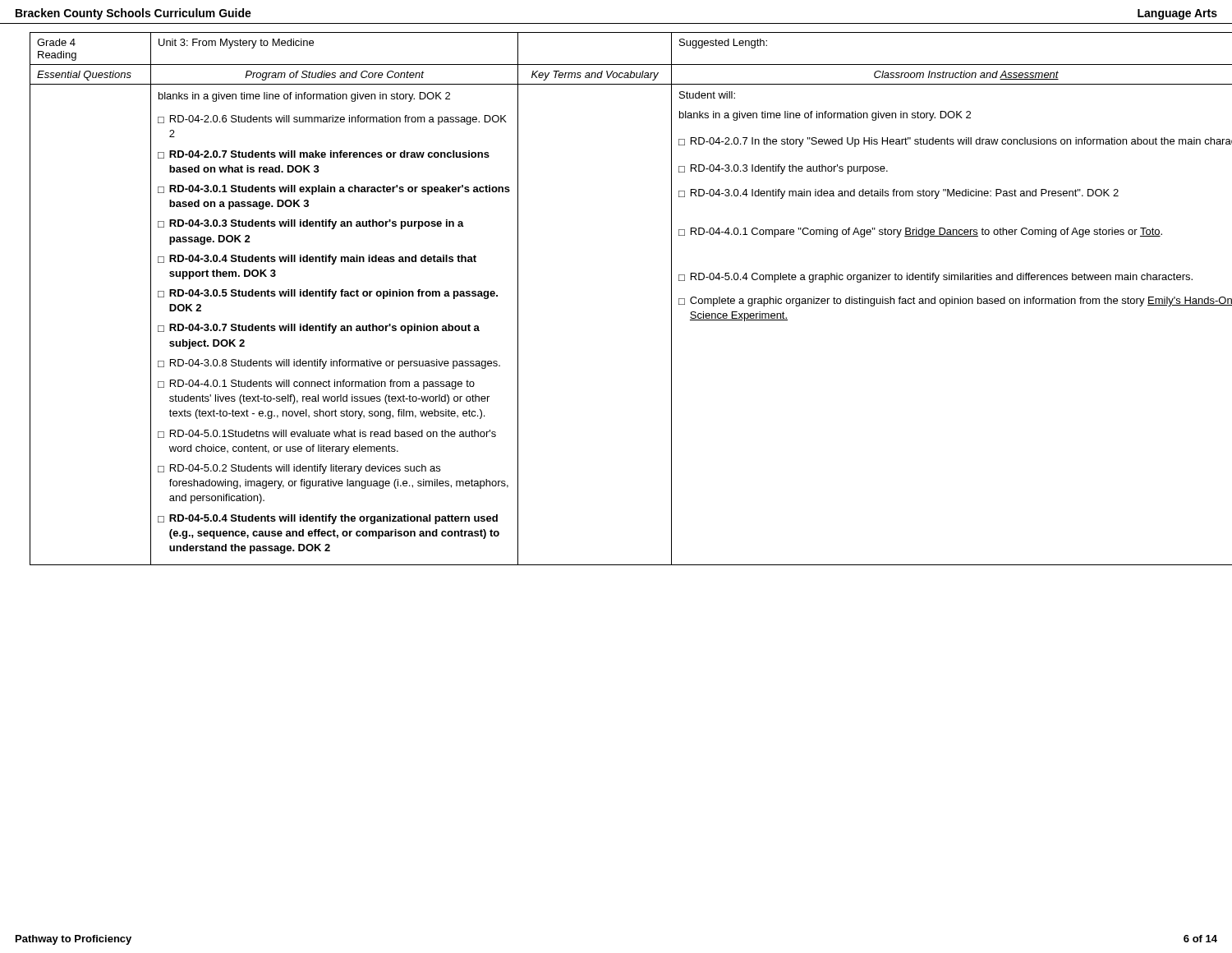The width and height of the screenshot is (1232, 953).
Task: Locate a table
Action: click(616, 299)
